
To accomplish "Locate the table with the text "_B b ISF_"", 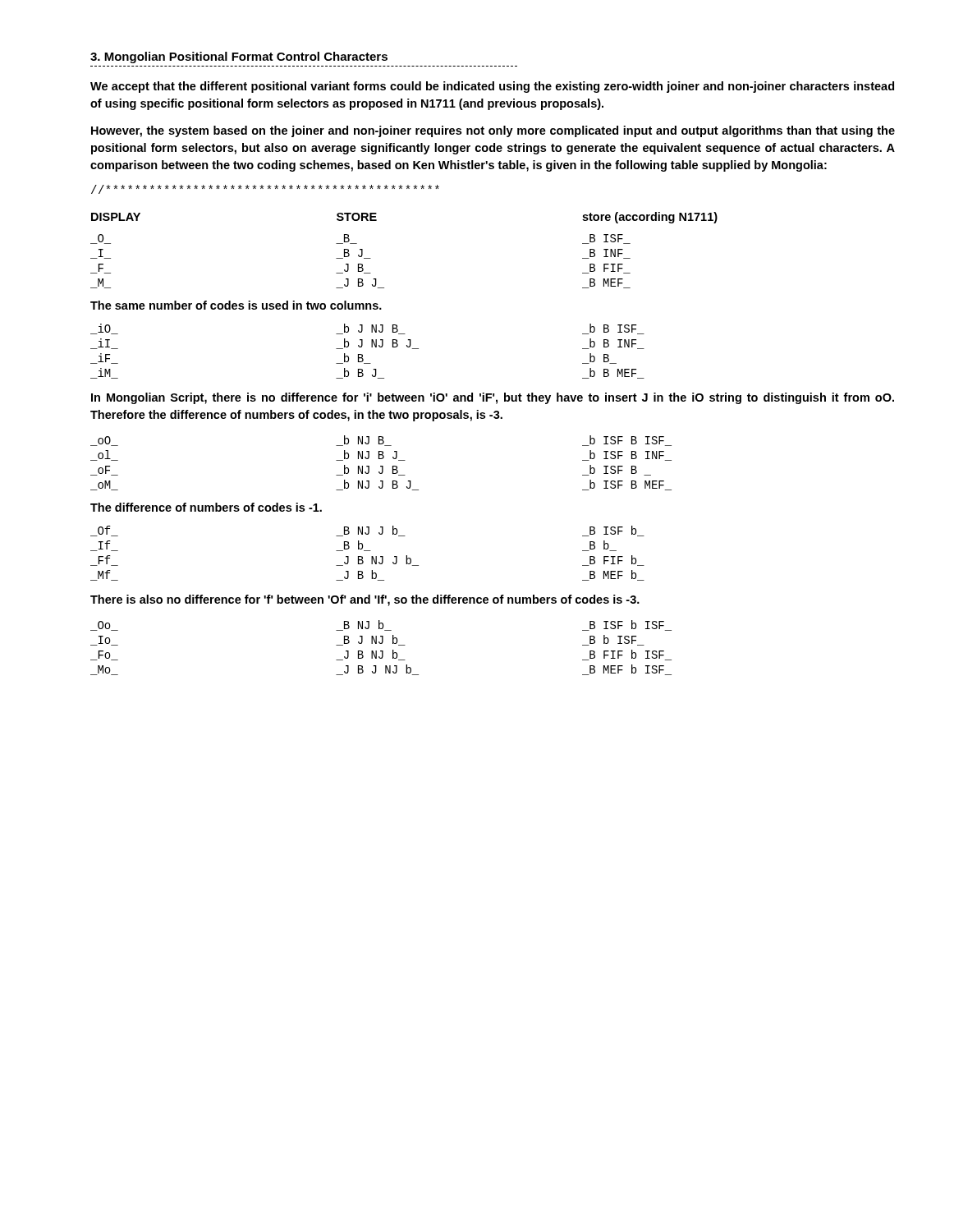I will click(x=493, y=648).
